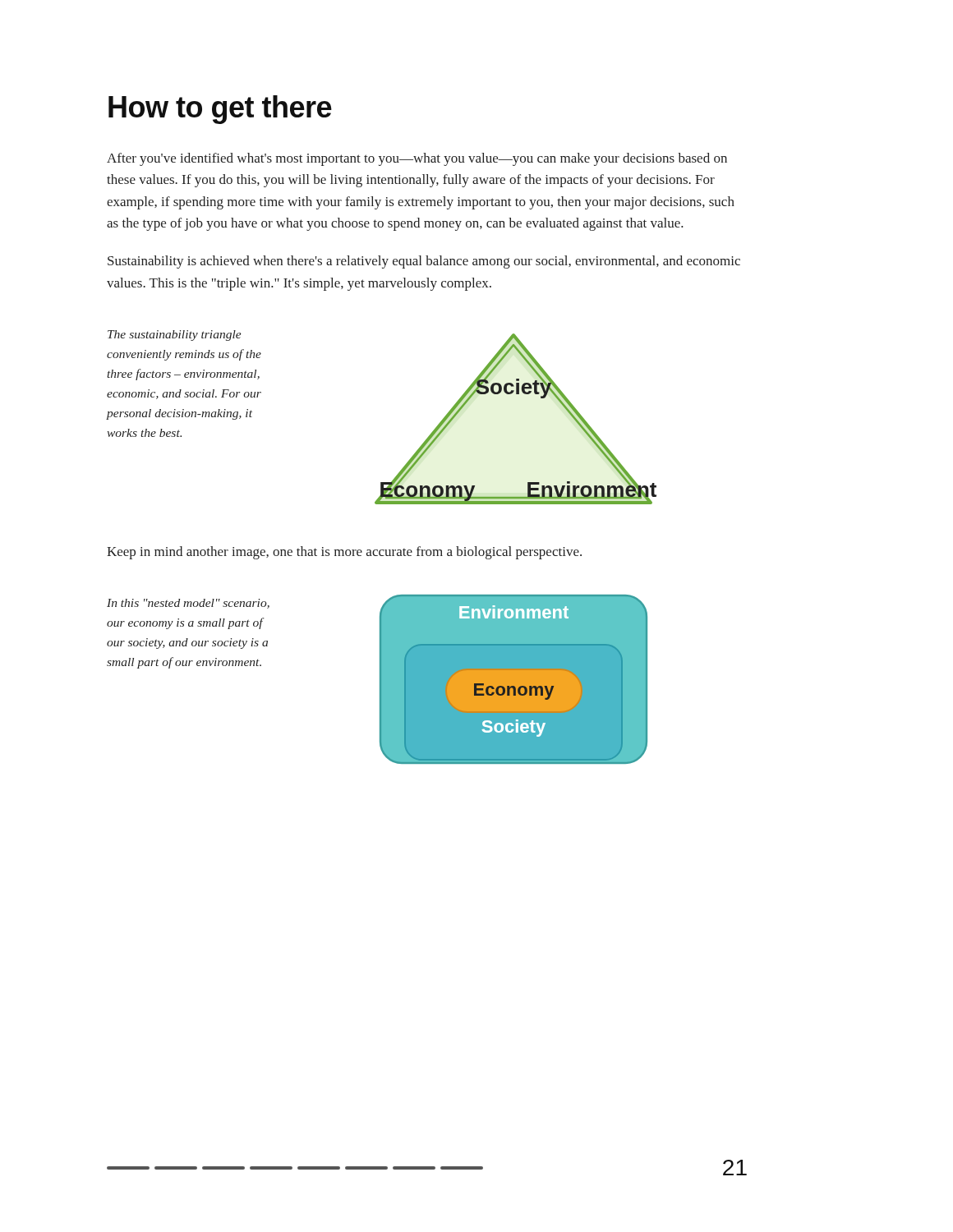Viewport: 953px width, 1232px height.
Task: Point to the block starting "The sustainability triangle conveniently reminds us"
Action: 184,383
